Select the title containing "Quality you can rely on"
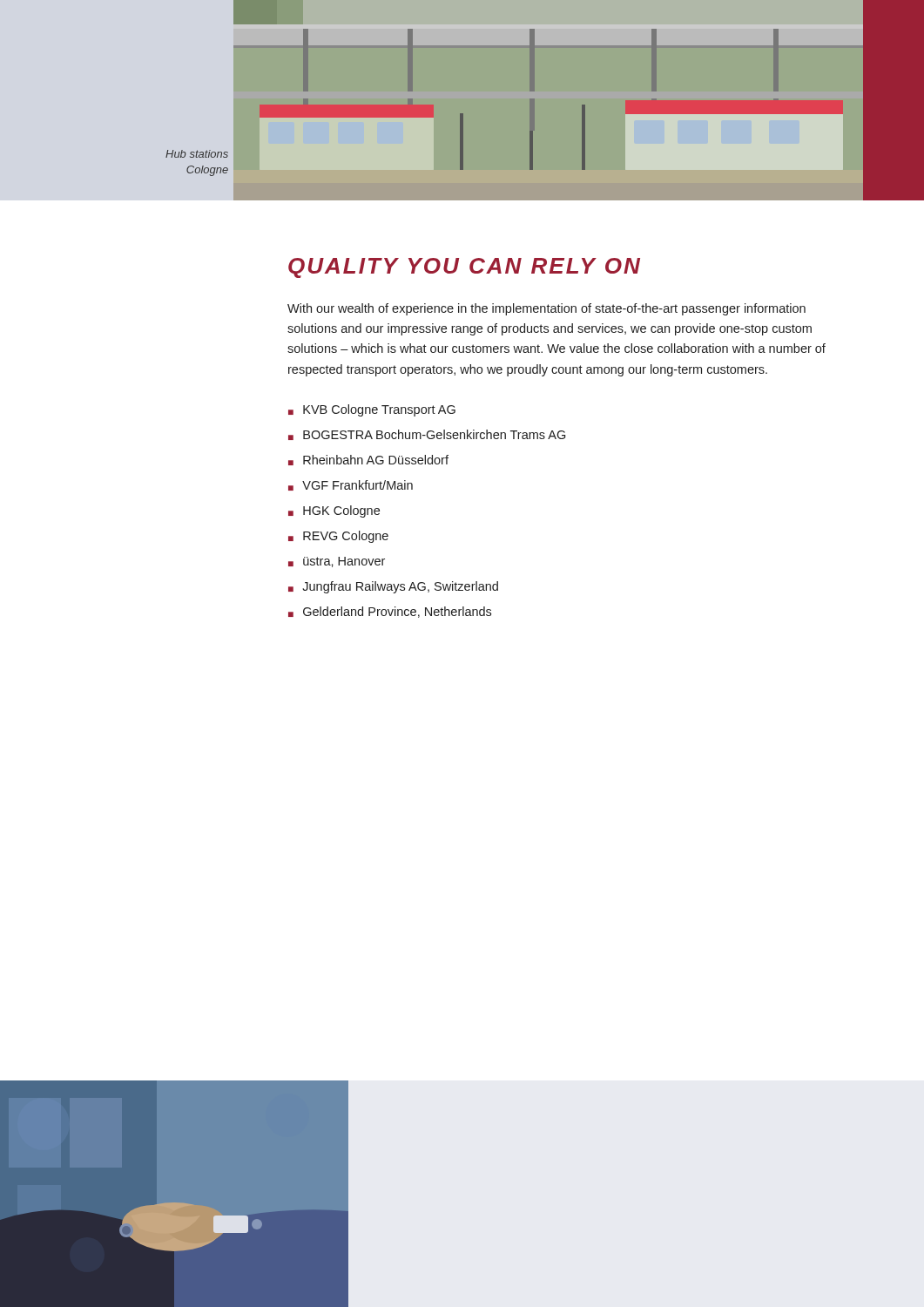The height and width of the screenshot is (1307, 924). tap(464, 266)
